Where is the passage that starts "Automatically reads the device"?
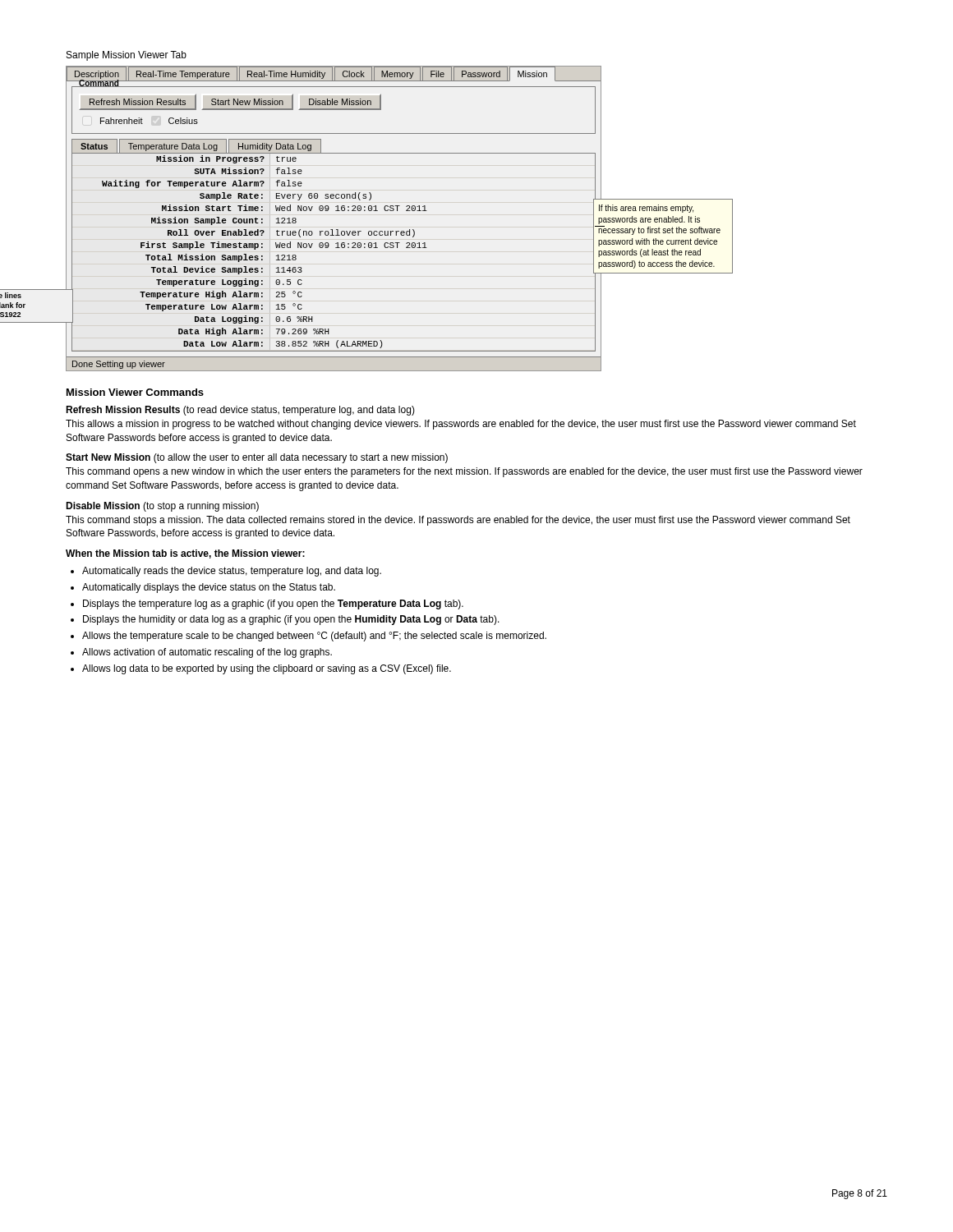The width and height of the screenshot is (953, 1232). 232,571
